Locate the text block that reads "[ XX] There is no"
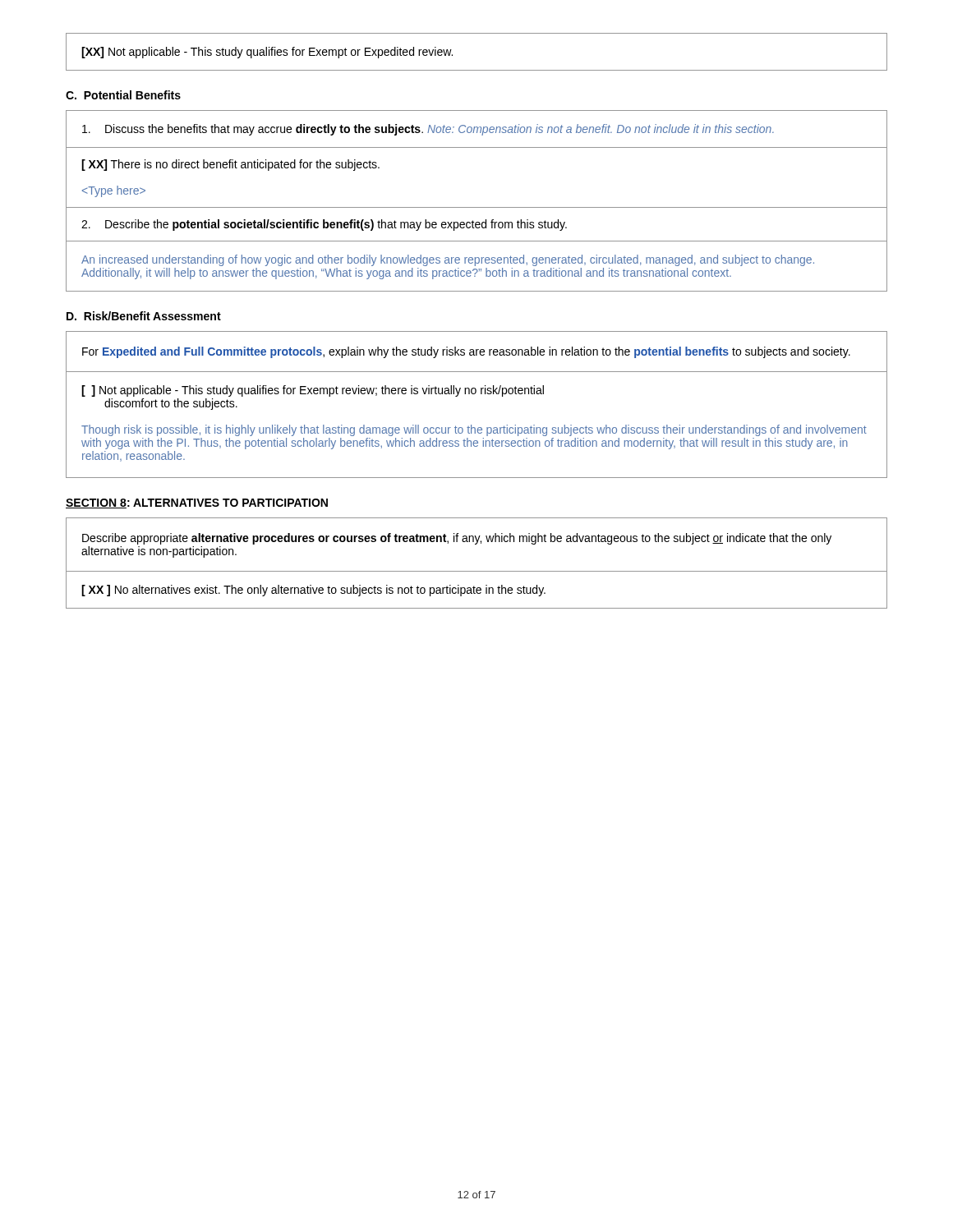 231,177
